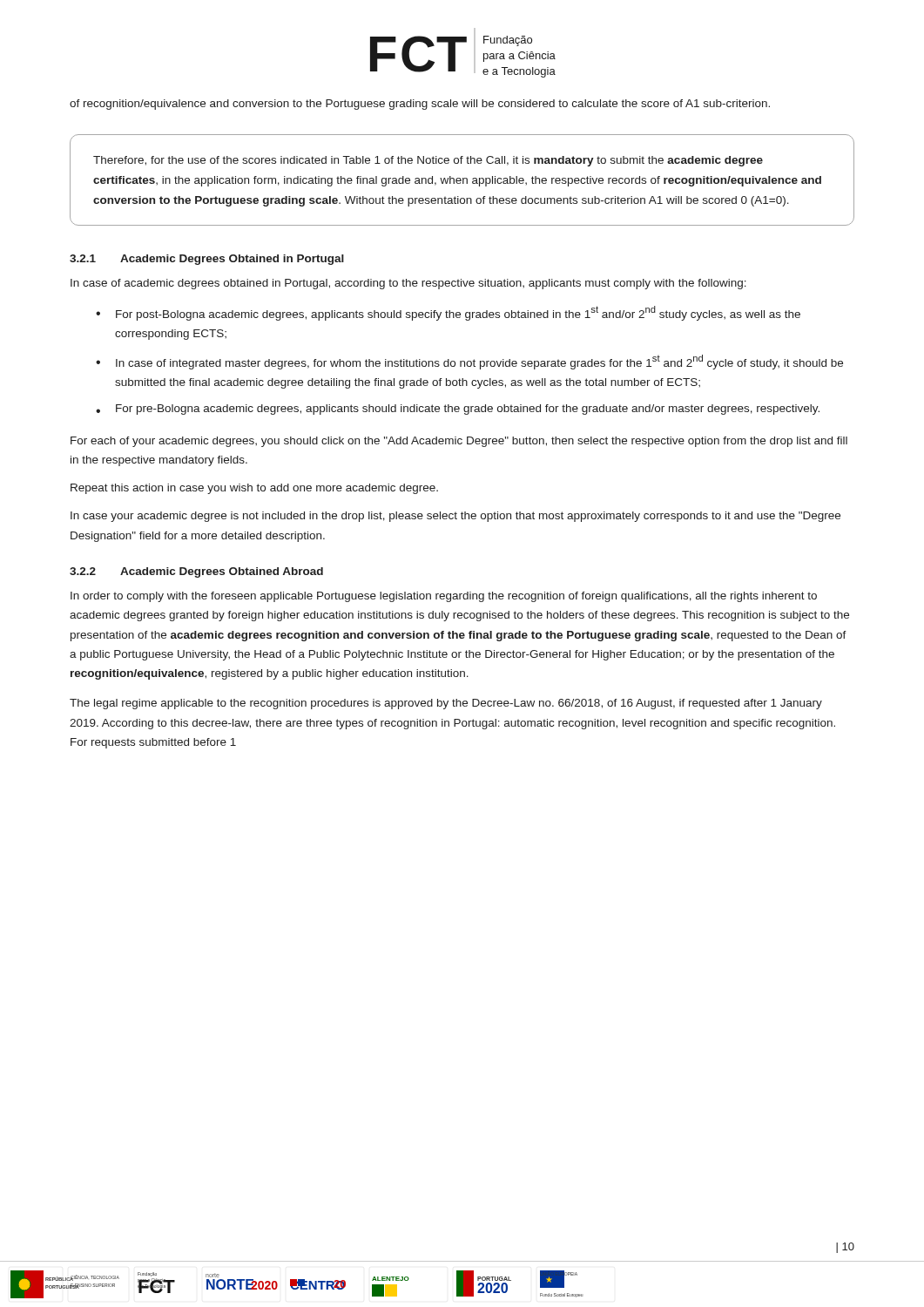Click on the text block that reads "of recognition/equivalence and conversion to the"
924x1307 pixels.
[420, 103]
